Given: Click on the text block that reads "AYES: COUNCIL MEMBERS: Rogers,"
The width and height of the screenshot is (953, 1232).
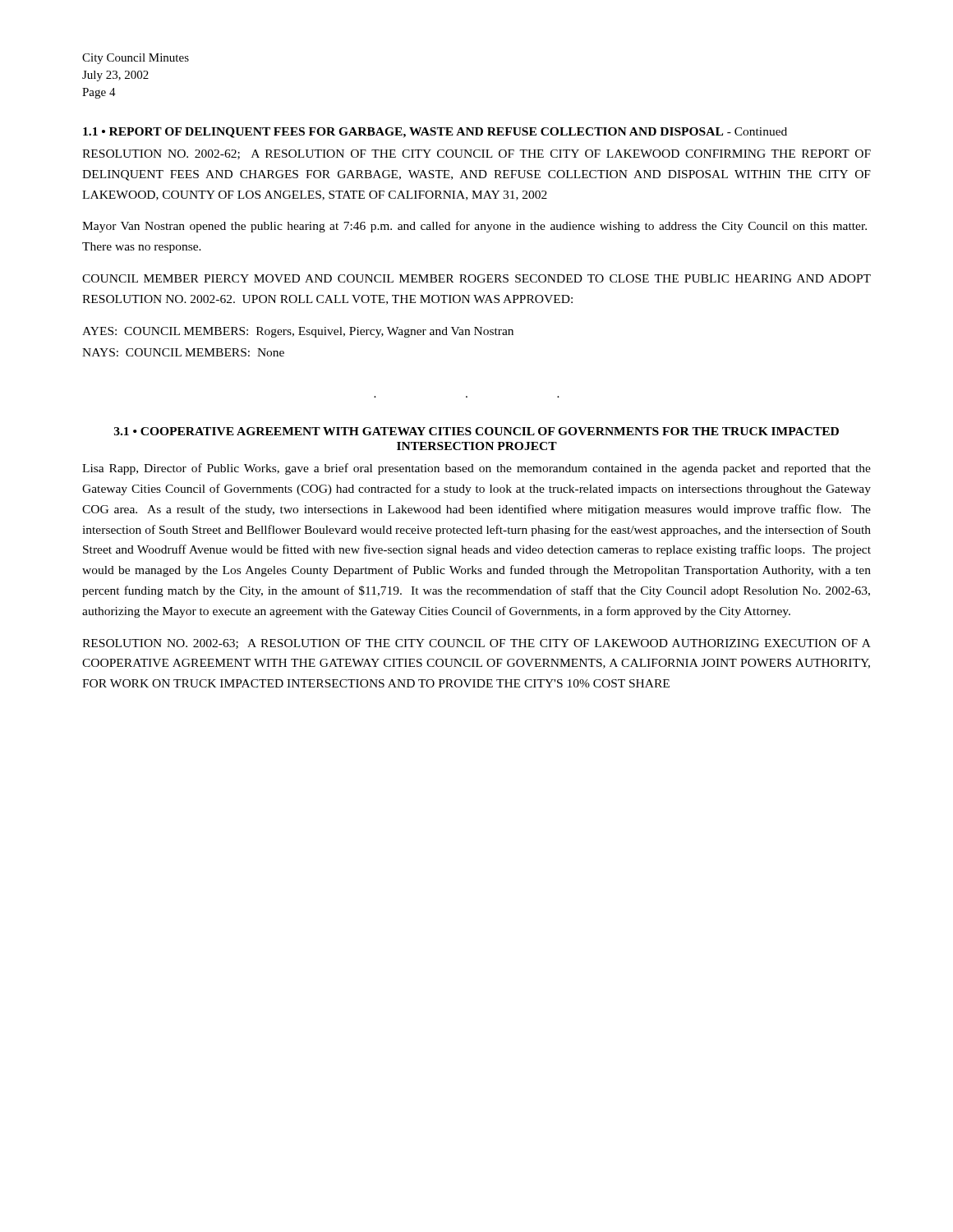Looking at the screenshot, I should [476, 342].
